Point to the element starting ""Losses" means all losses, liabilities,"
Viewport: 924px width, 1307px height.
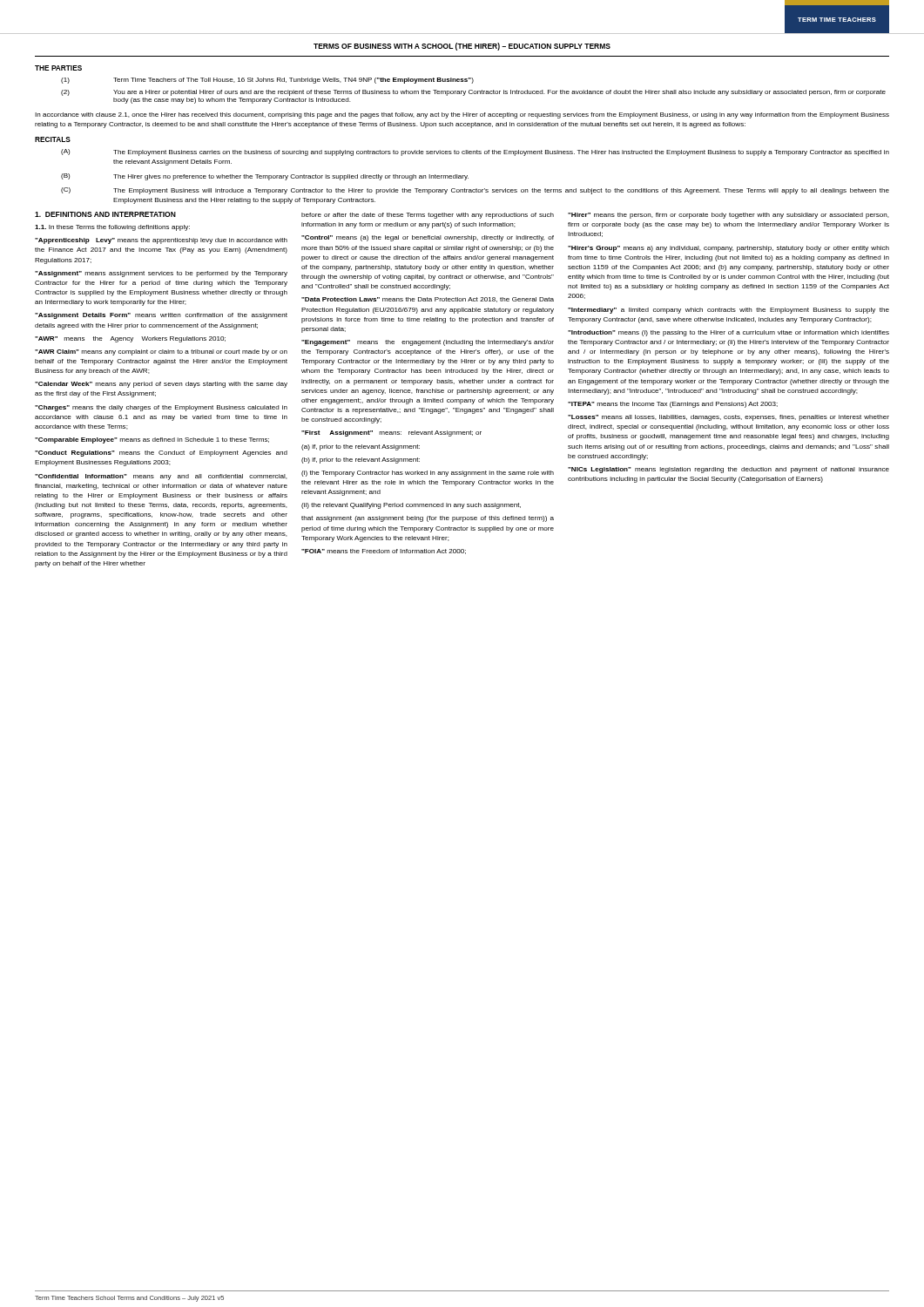point(728,436)
